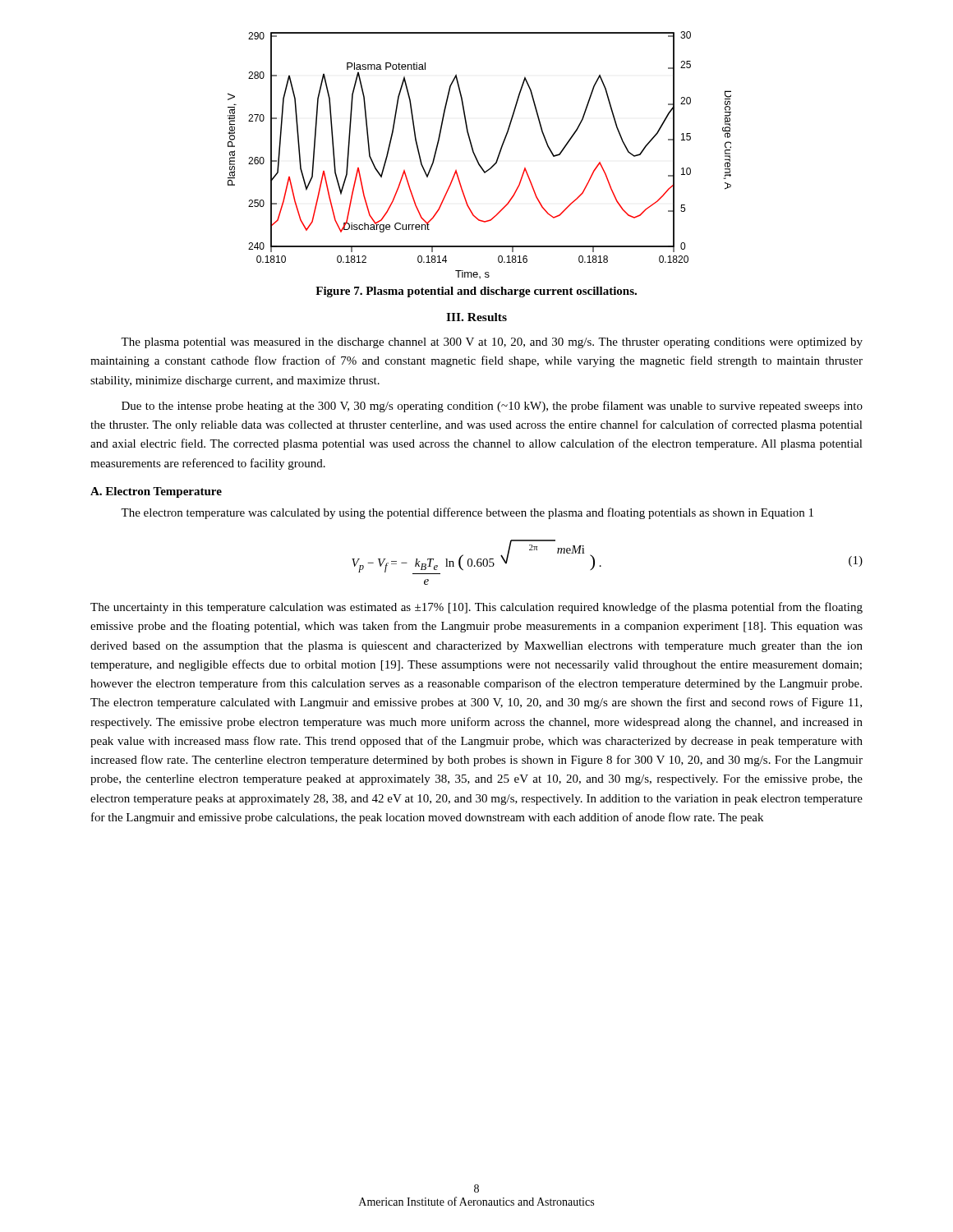Locate the text "A. Electron Temperature"

point(156,491)
